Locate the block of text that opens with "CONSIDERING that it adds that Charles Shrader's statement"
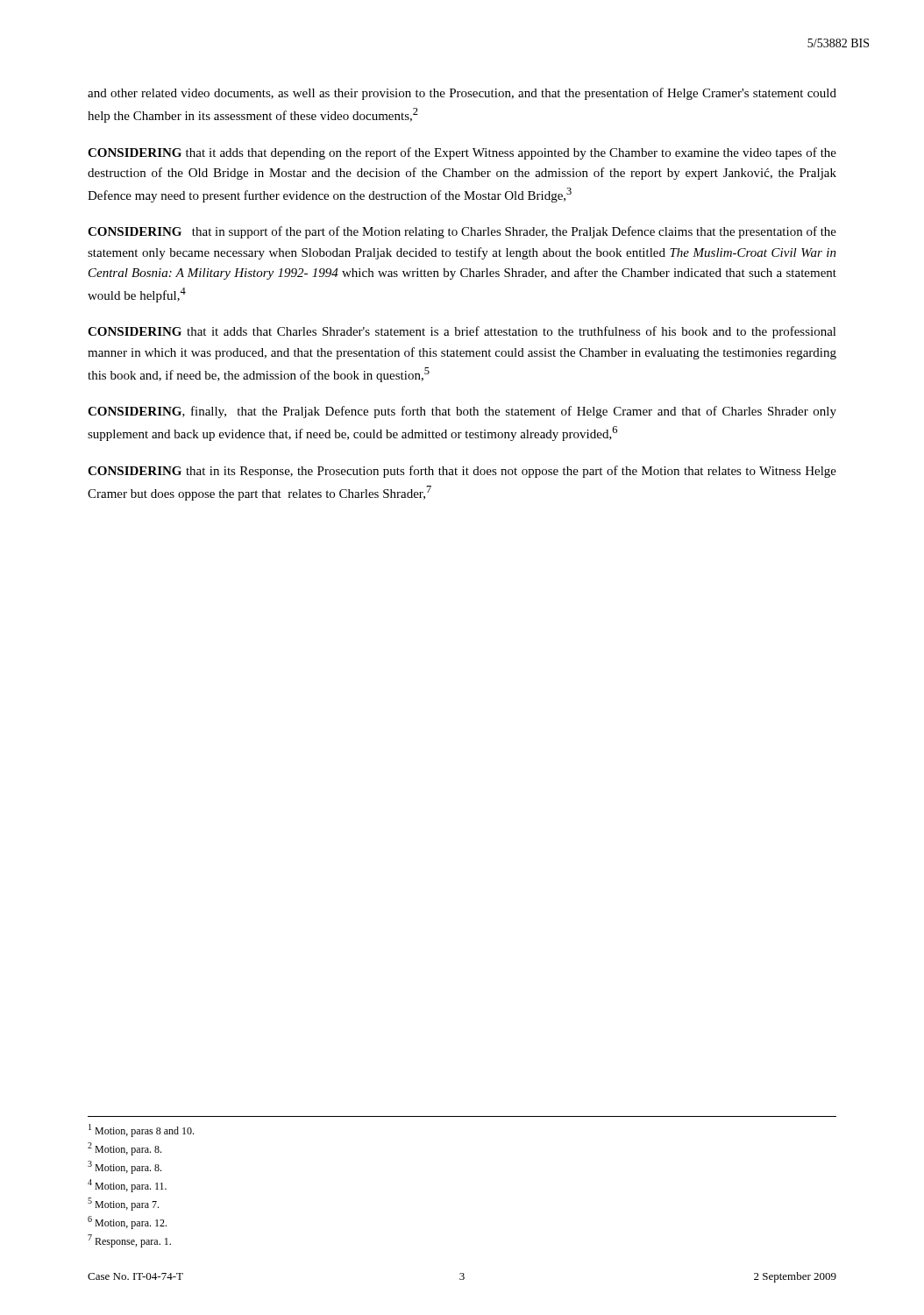The image size is (924, 1315). [x=462, y=353]
